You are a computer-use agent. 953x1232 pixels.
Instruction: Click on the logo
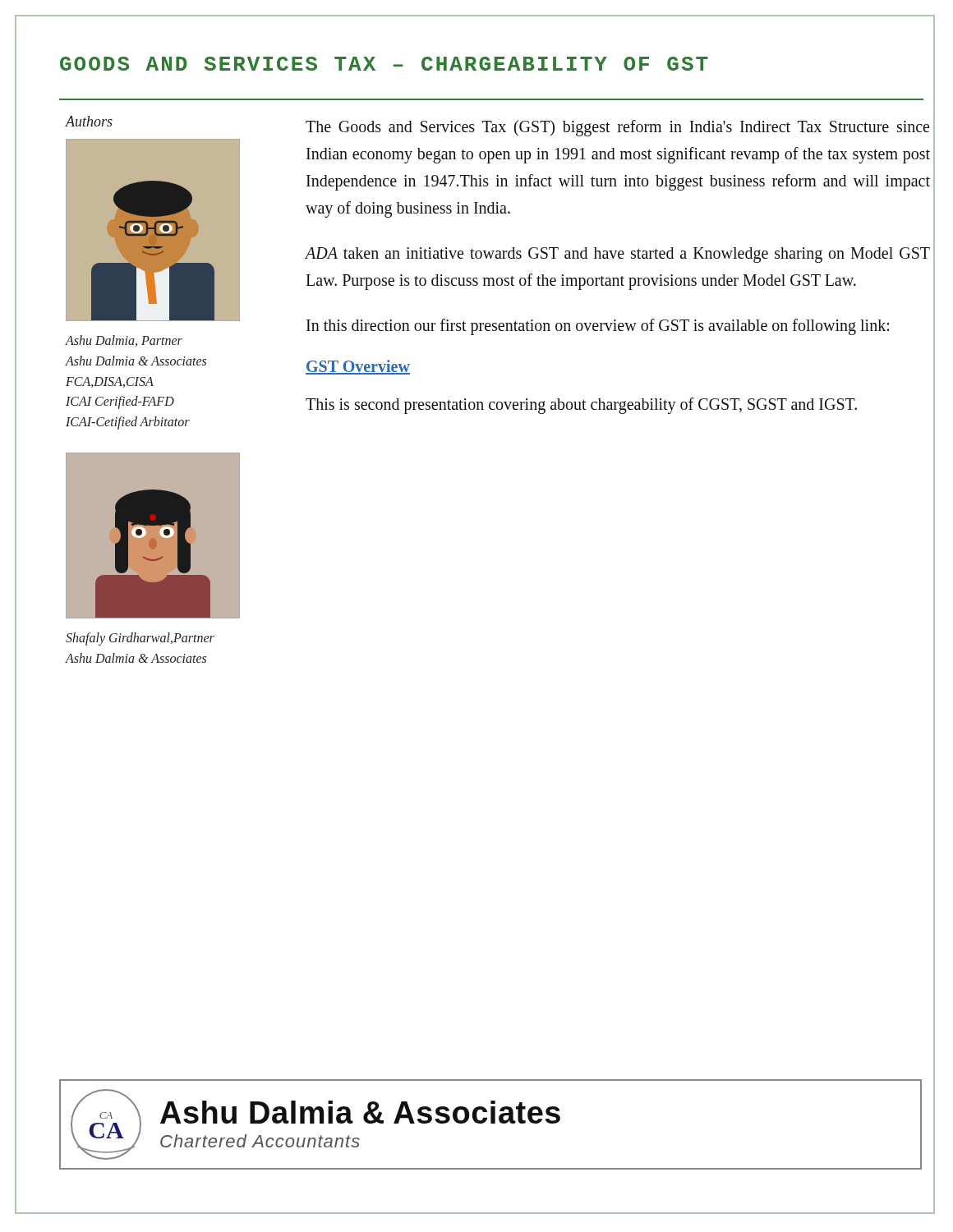point(490,1124)
